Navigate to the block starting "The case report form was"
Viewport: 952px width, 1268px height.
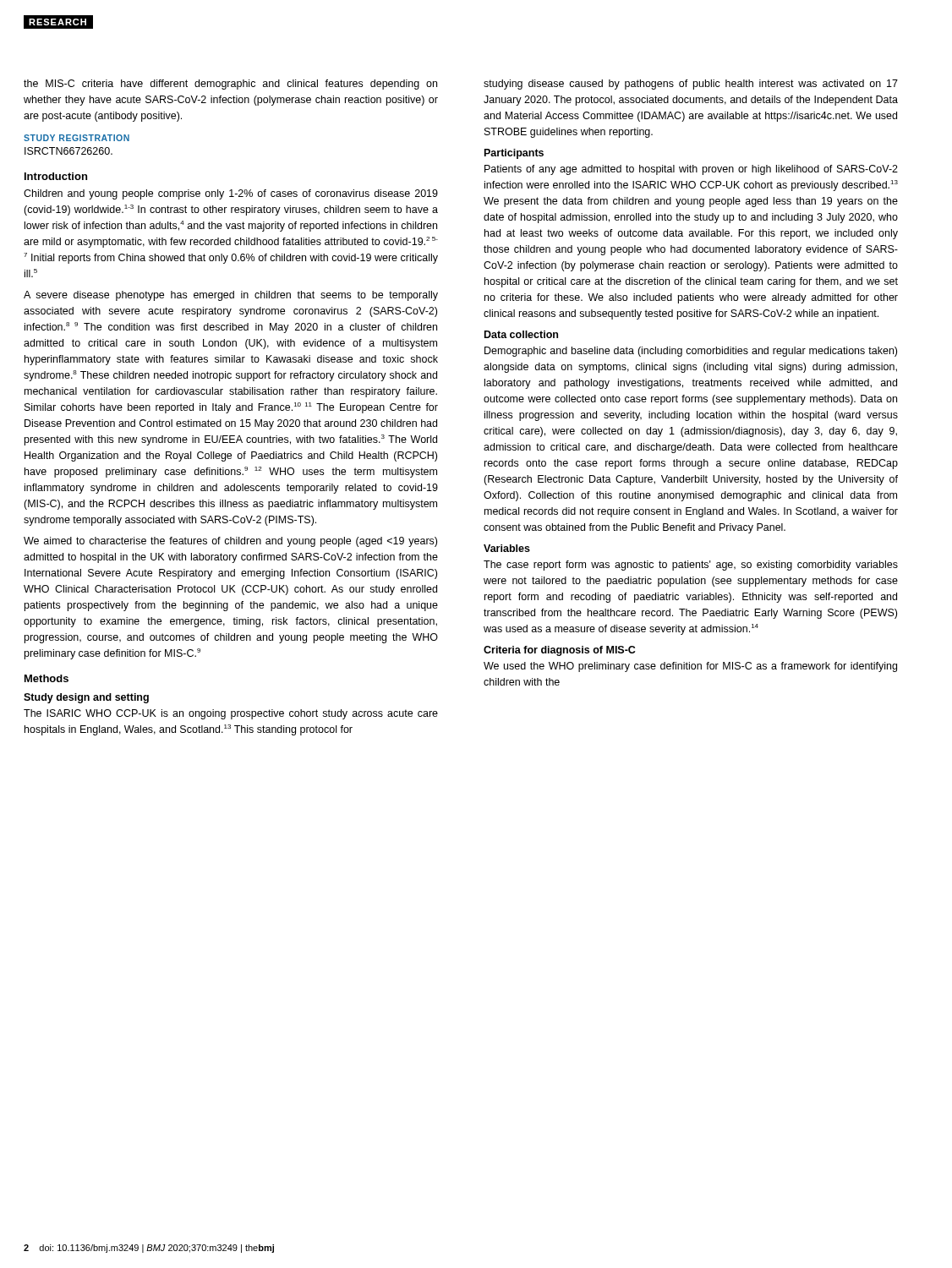(691, 597)
